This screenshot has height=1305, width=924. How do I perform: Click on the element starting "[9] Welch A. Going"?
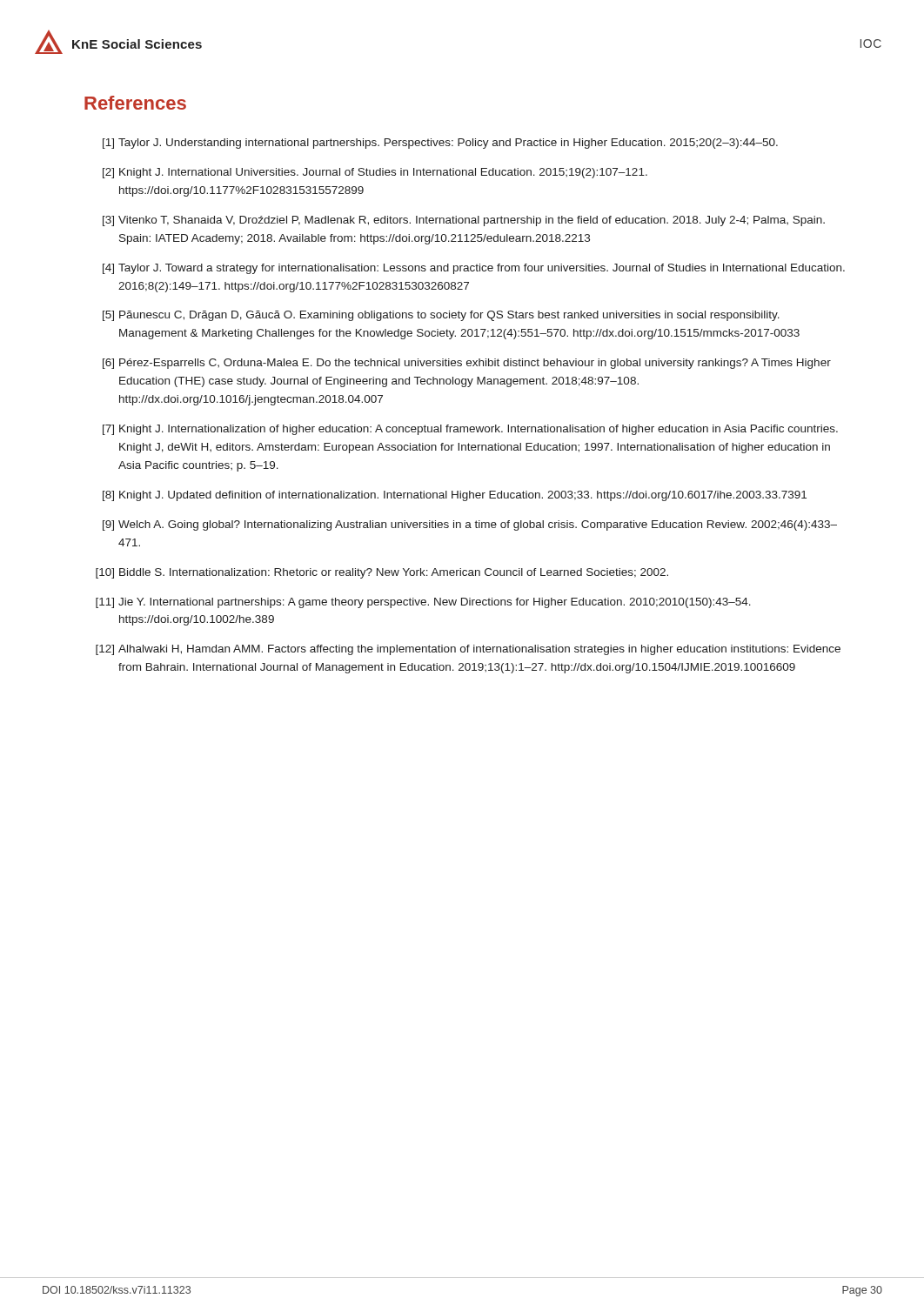pos(465,534)
